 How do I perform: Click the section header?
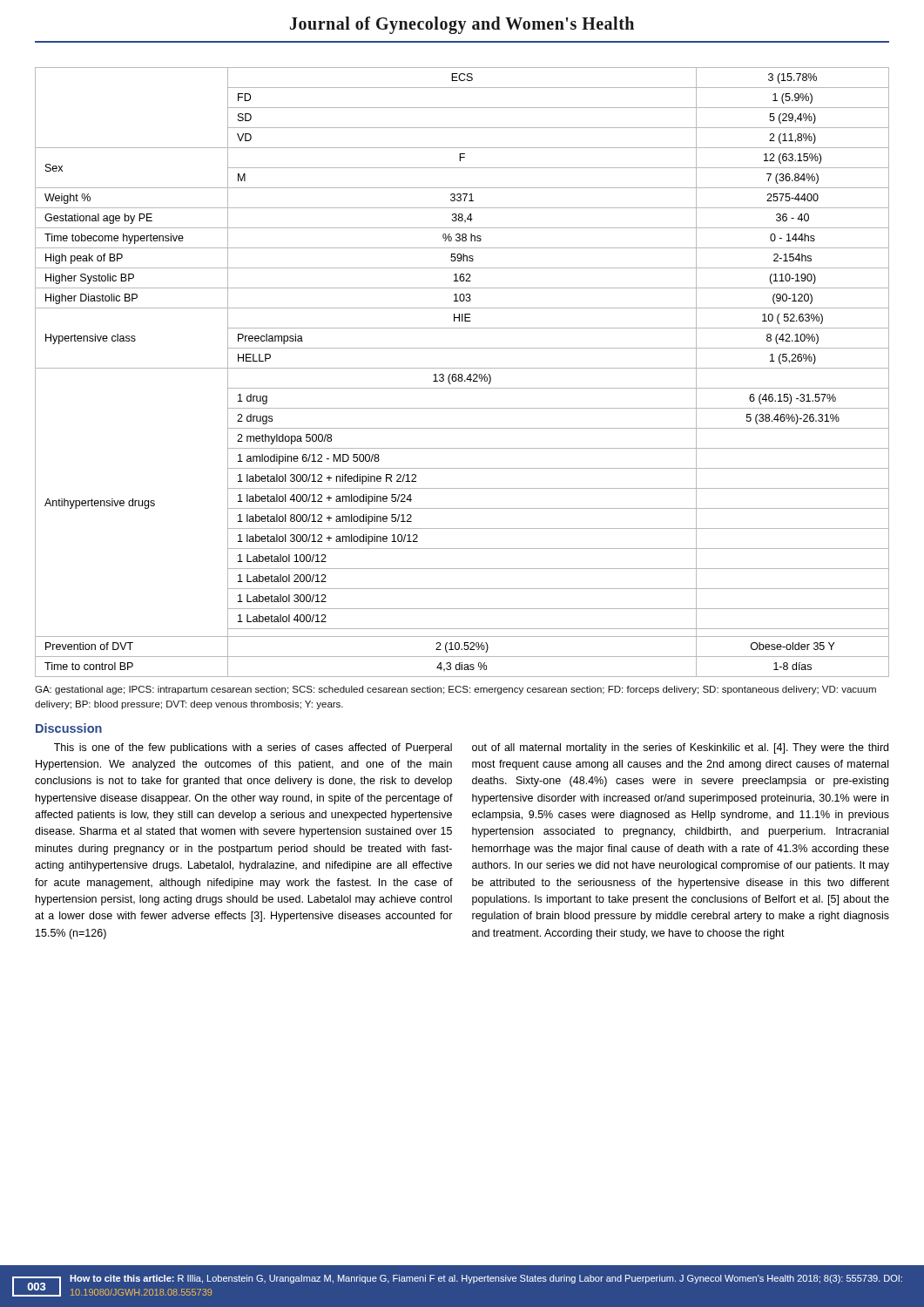click(69, 728)
